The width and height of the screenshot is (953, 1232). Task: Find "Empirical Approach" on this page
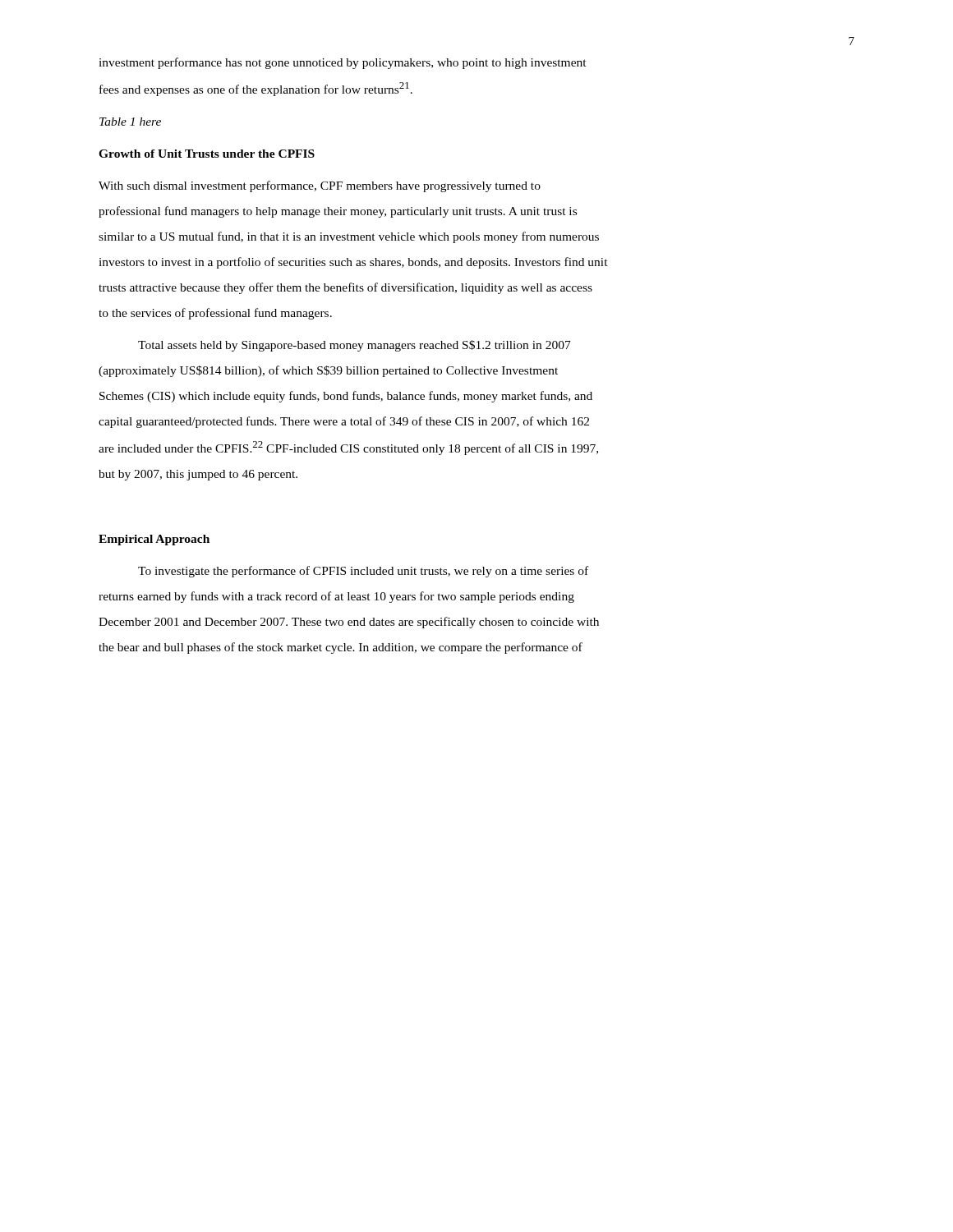pyautogui.click(x=154, y=540)
